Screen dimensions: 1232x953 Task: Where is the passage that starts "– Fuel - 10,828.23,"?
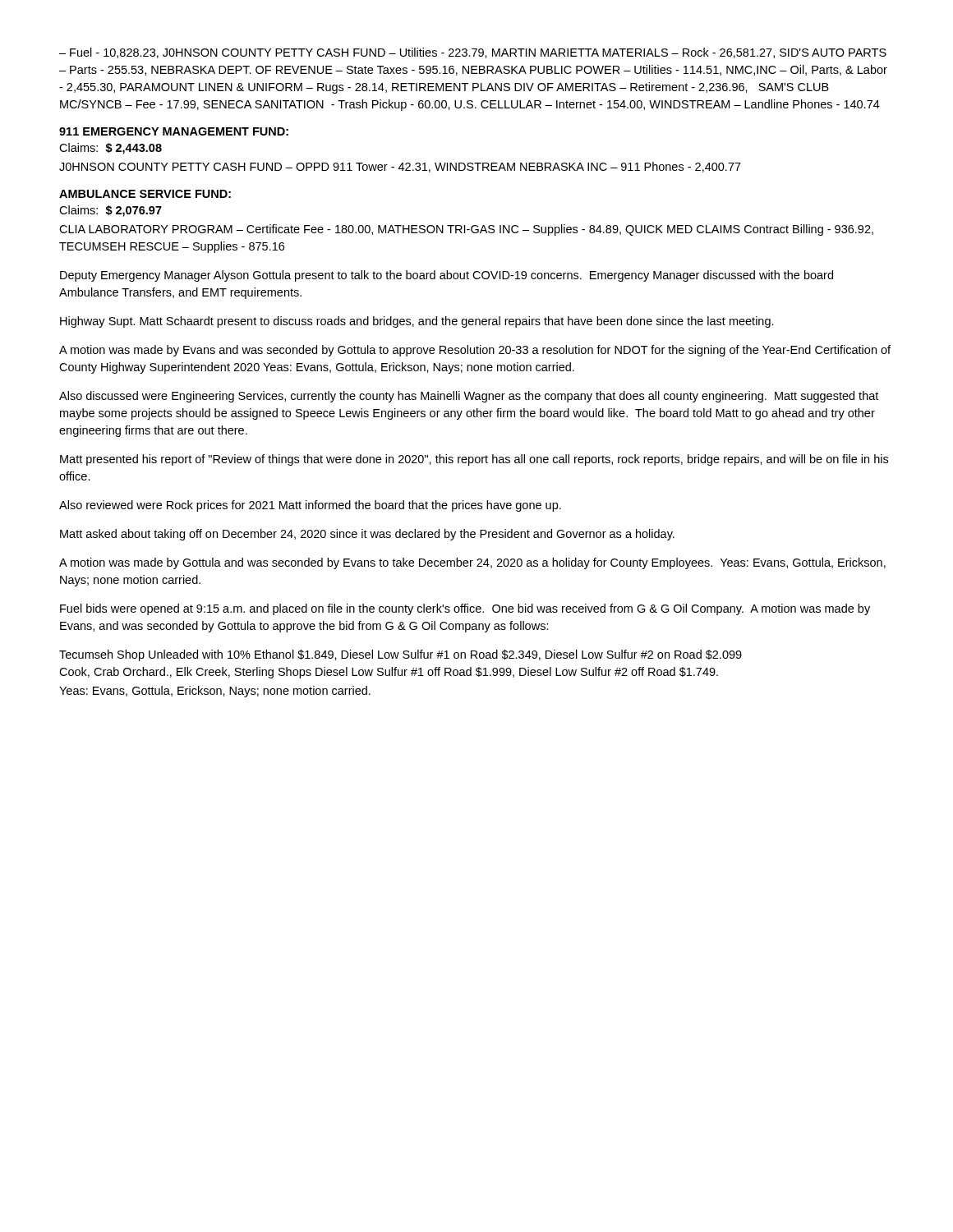473,78
